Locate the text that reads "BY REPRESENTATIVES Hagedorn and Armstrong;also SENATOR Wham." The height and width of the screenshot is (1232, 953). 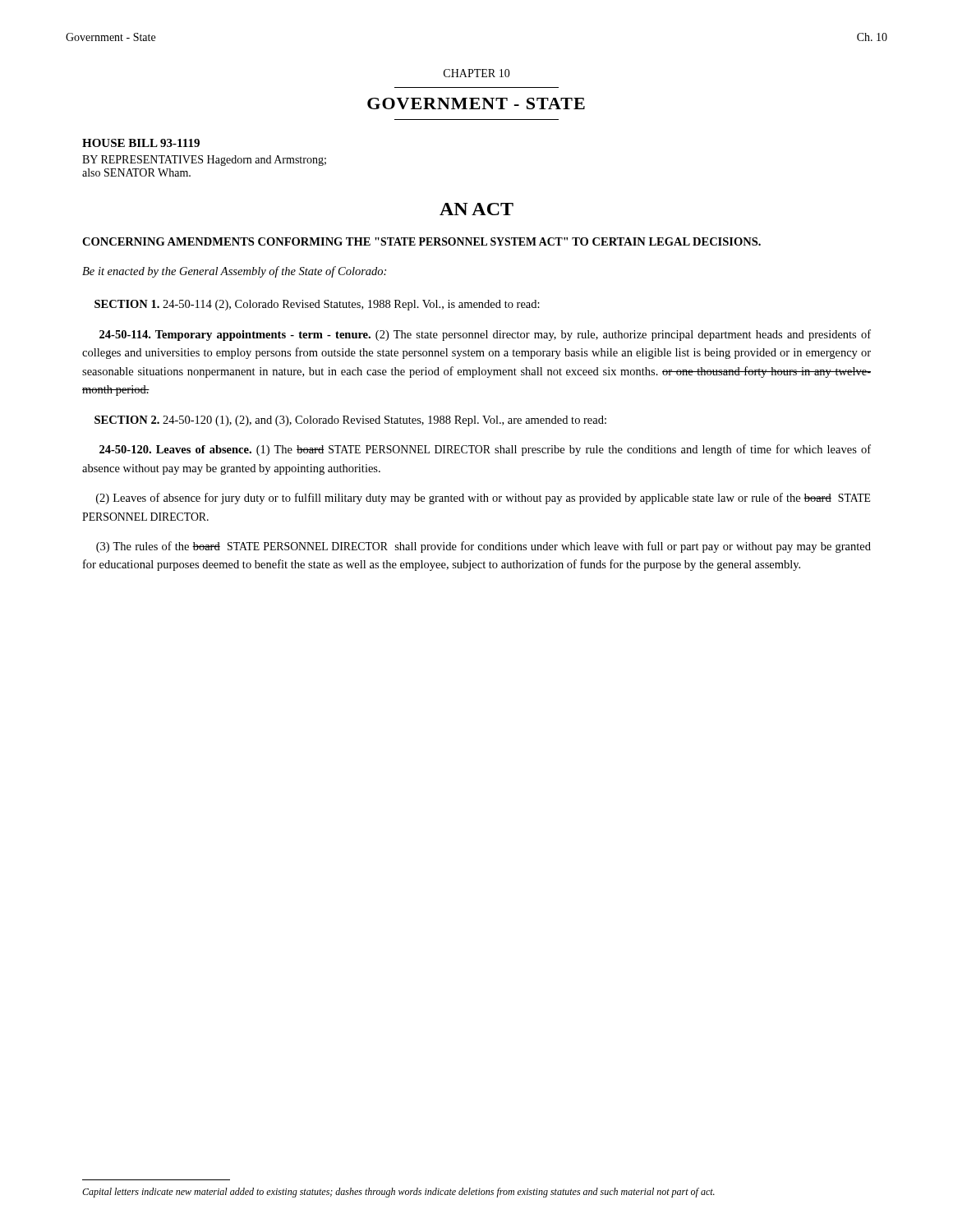(x=204, y=166)
